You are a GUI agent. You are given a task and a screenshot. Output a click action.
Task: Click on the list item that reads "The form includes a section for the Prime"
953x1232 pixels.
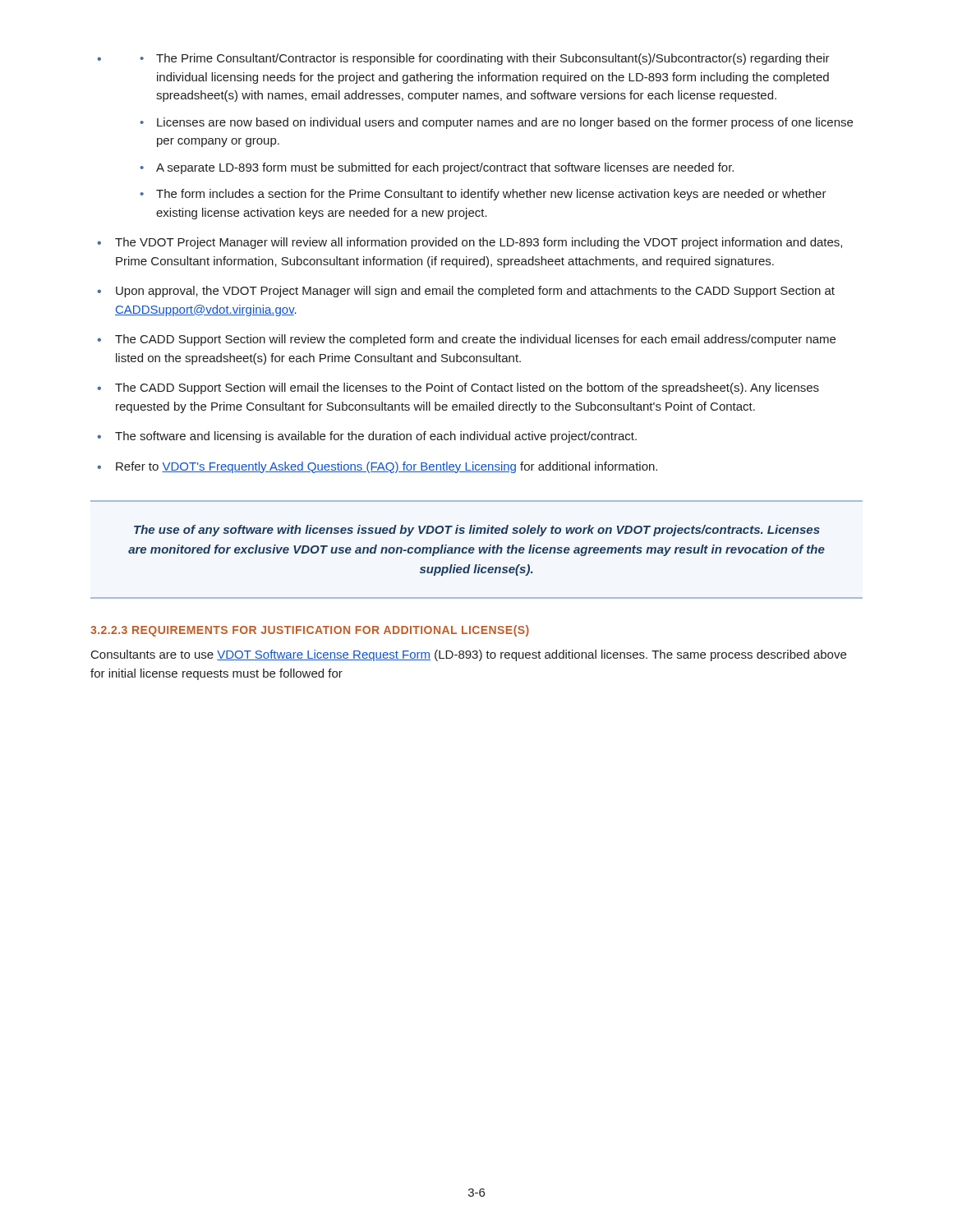(x=491, y=203)
